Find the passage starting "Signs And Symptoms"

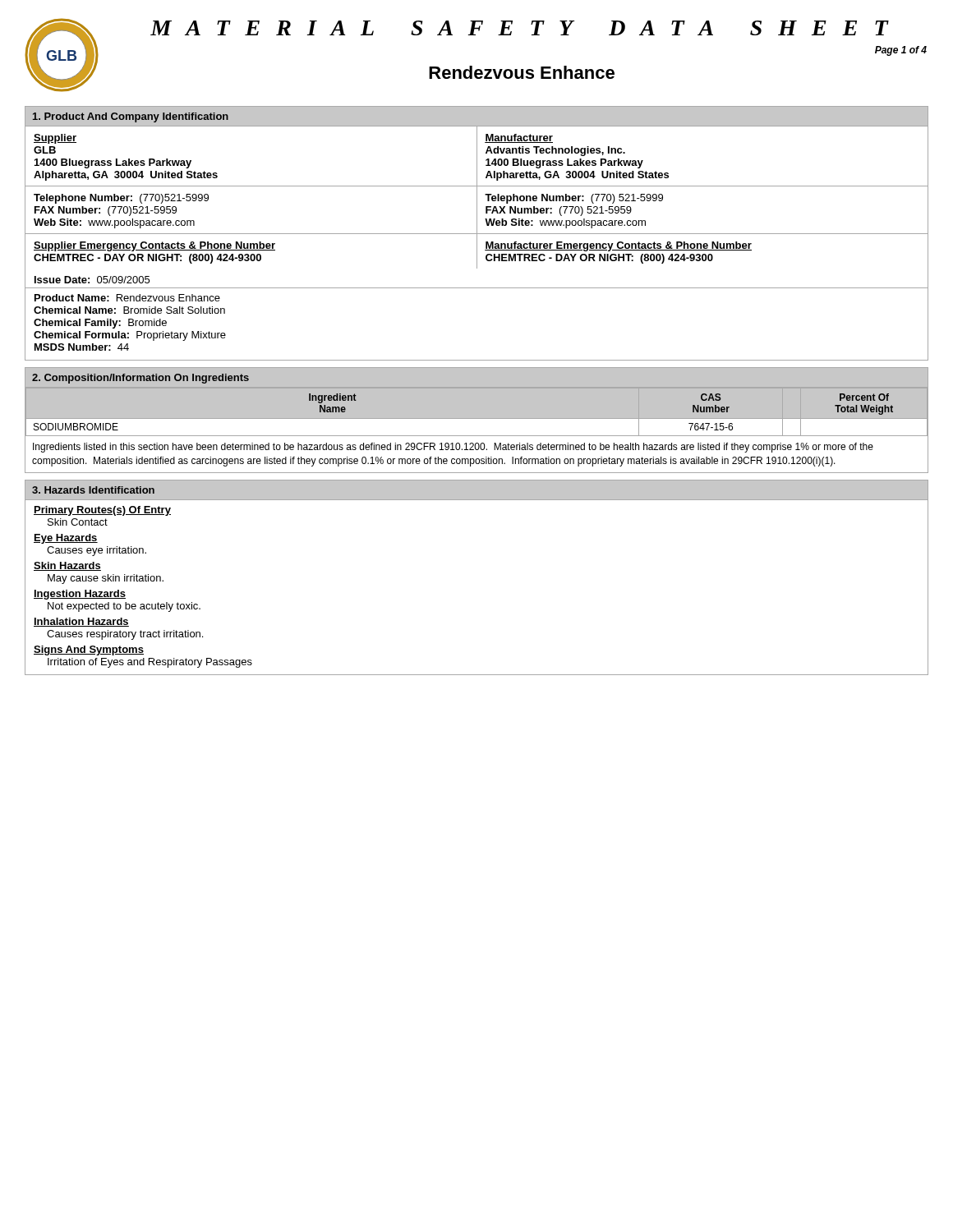[143, 655]
